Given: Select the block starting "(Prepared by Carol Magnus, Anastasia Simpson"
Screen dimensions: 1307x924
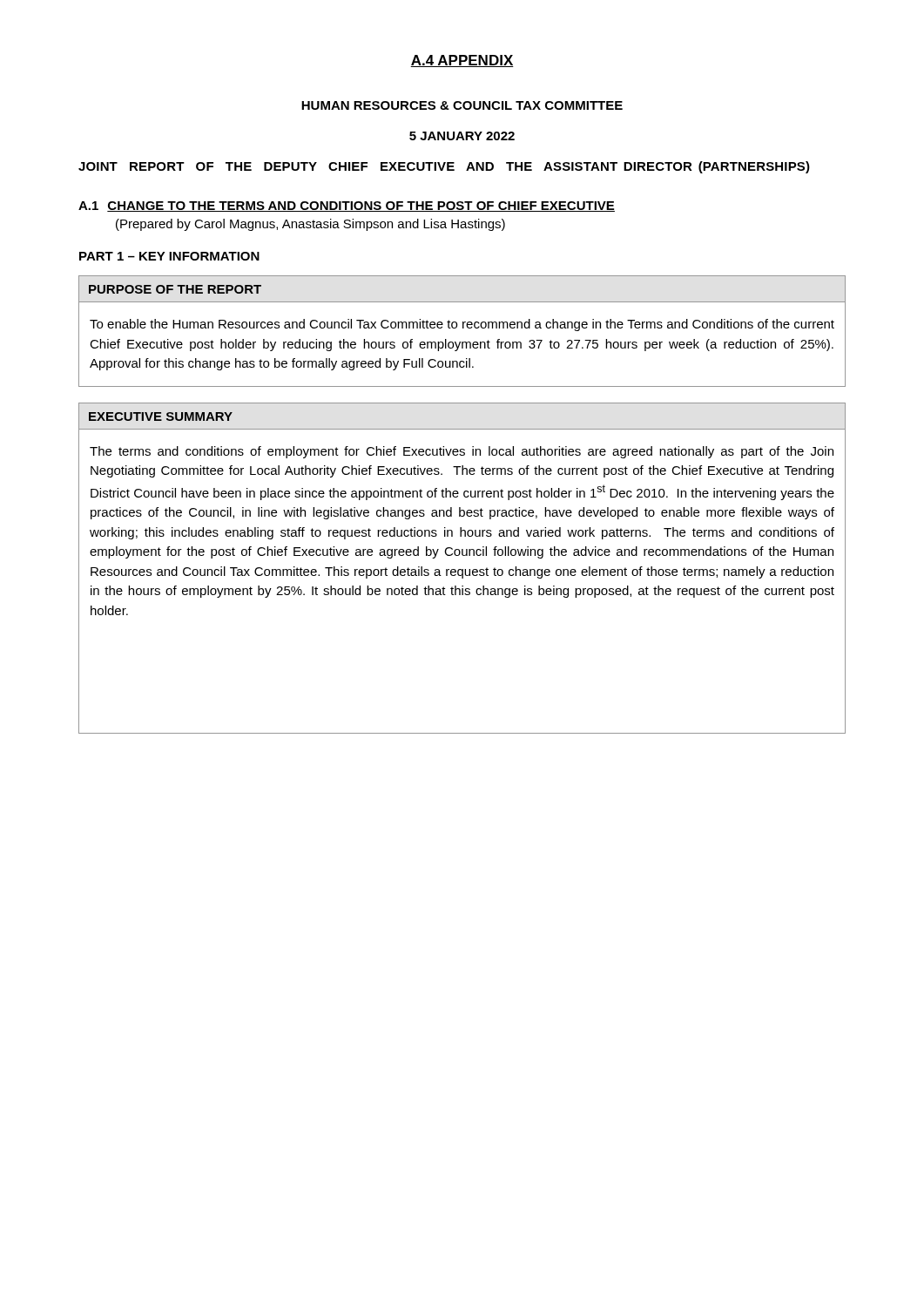Looking at the screenshot, I should pos(310,223).
